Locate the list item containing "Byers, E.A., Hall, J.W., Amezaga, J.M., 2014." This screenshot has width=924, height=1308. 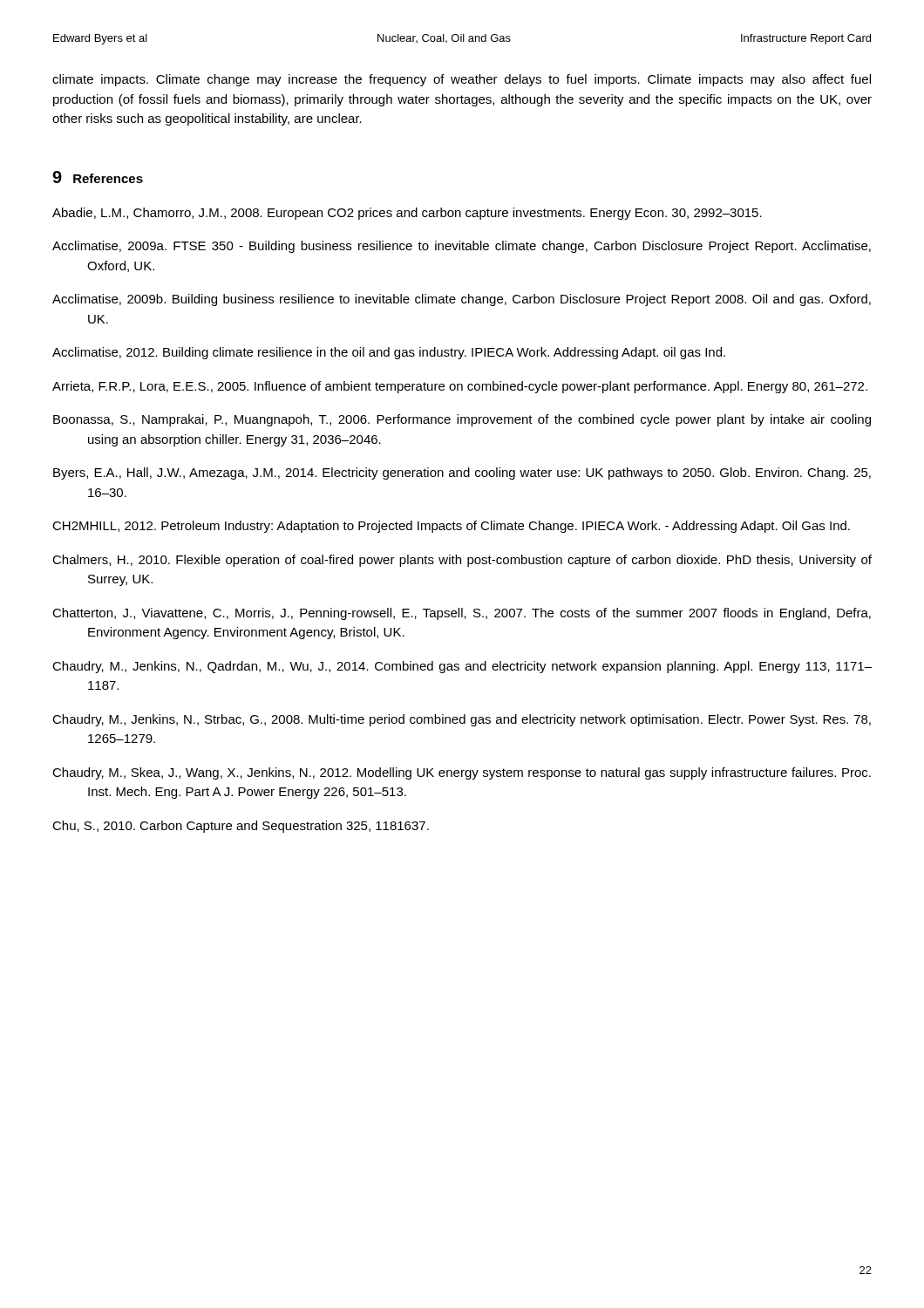(x=462, y=482)
